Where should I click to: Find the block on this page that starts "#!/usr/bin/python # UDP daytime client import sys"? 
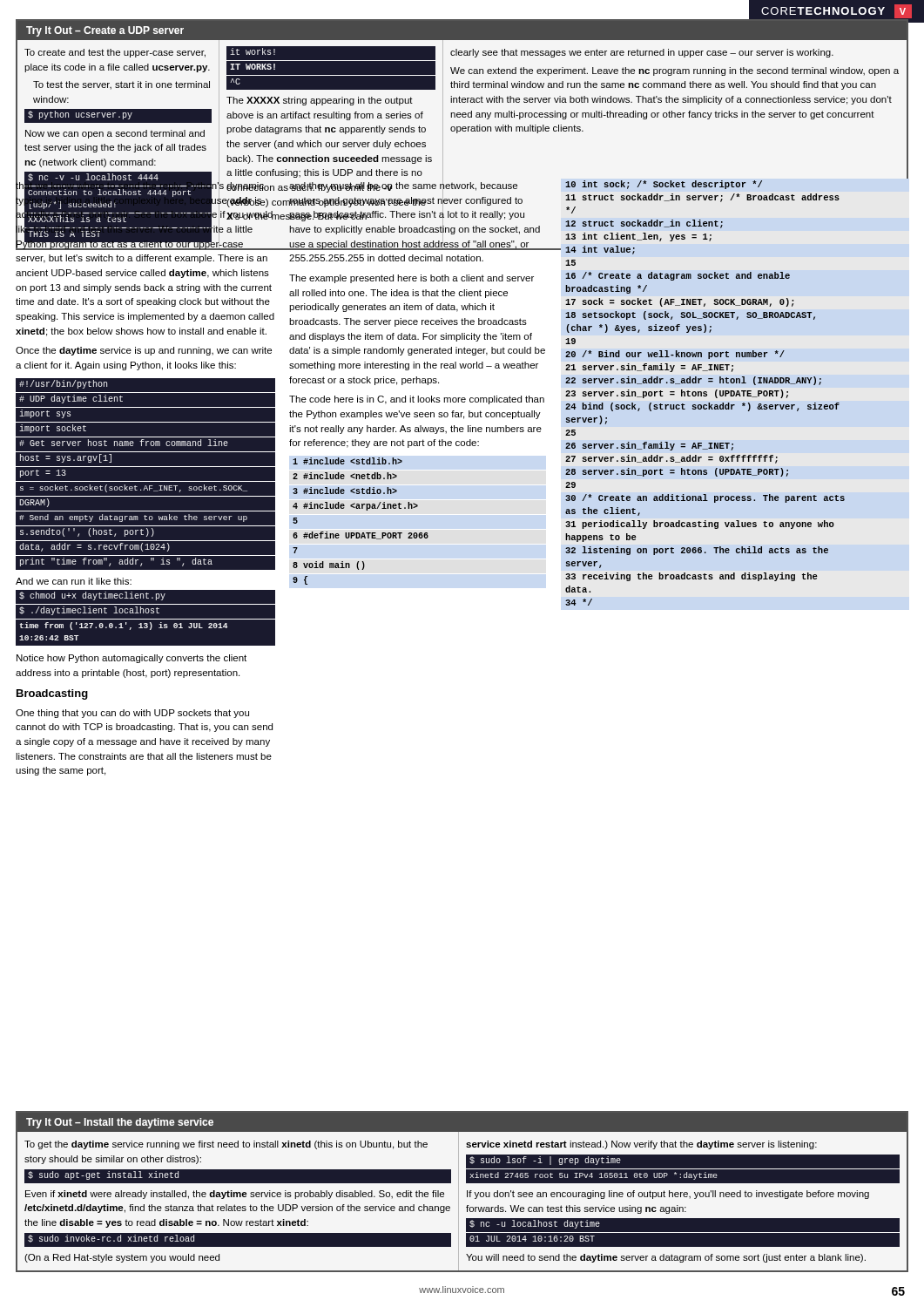145,474
